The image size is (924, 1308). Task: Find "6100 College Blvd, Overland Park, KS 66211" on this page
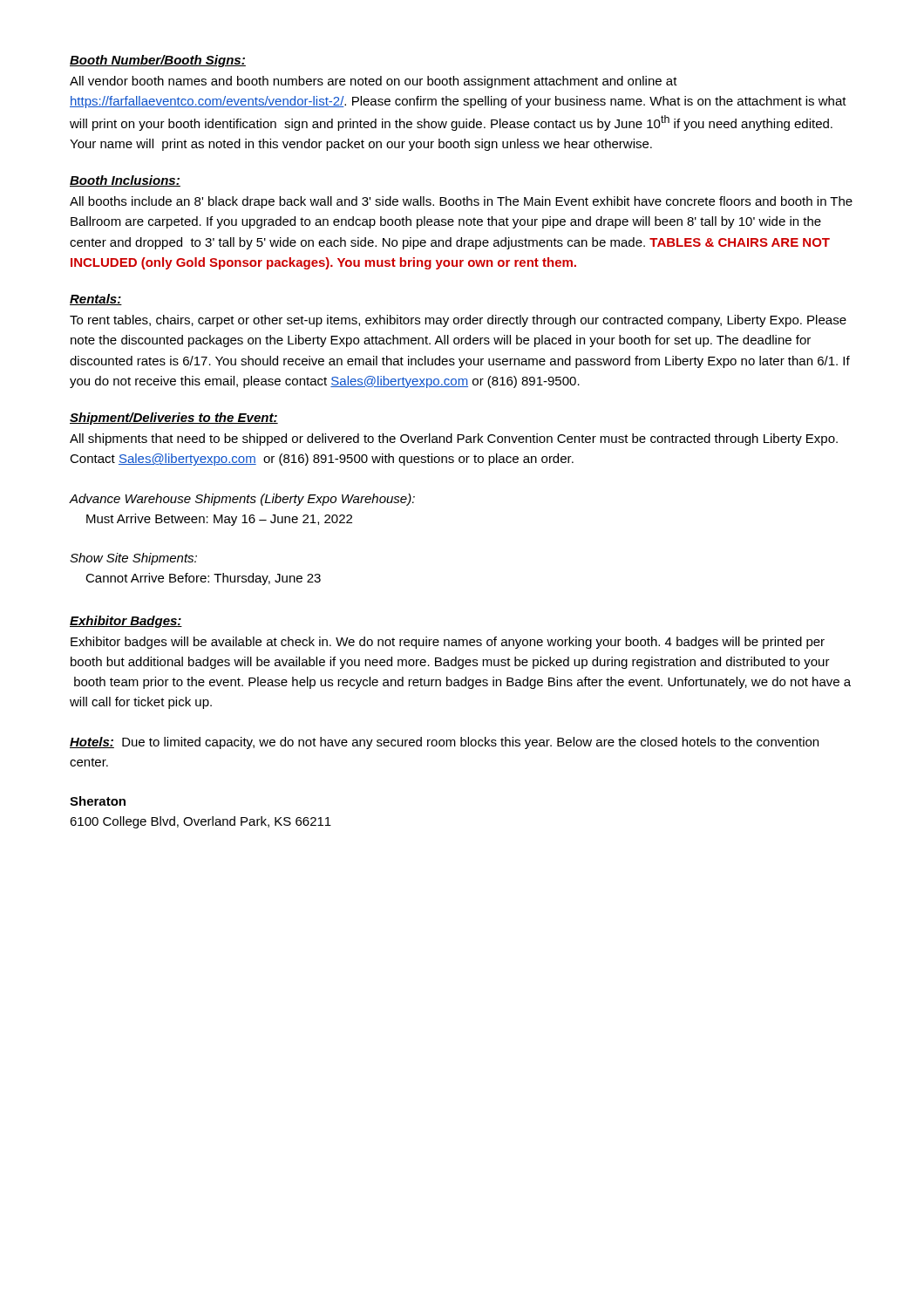(x=201, y=821)
